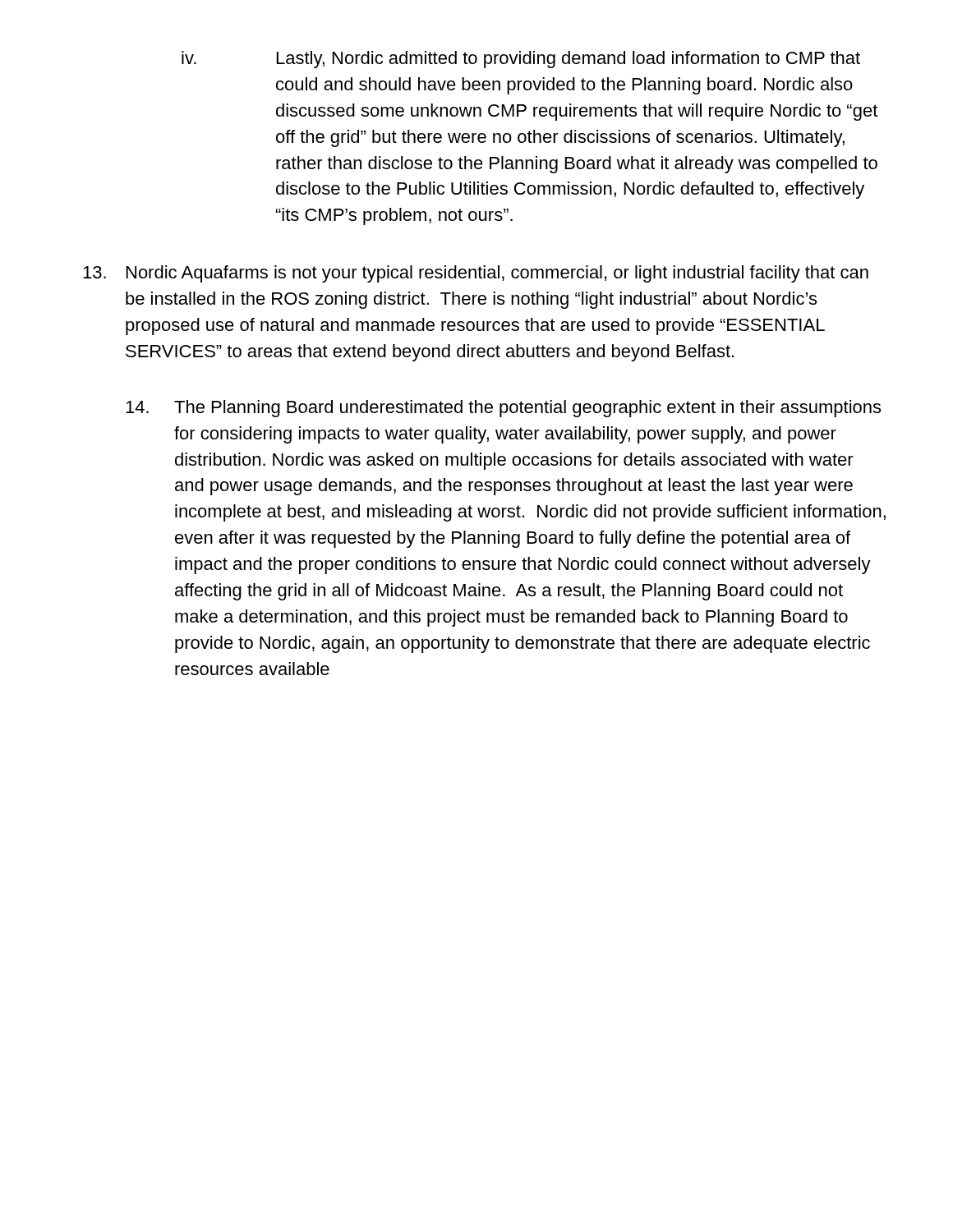
Task: Click on the block starting "iv. Lastly, Nordic admitted to providing"
Action: tap(485, 137)
